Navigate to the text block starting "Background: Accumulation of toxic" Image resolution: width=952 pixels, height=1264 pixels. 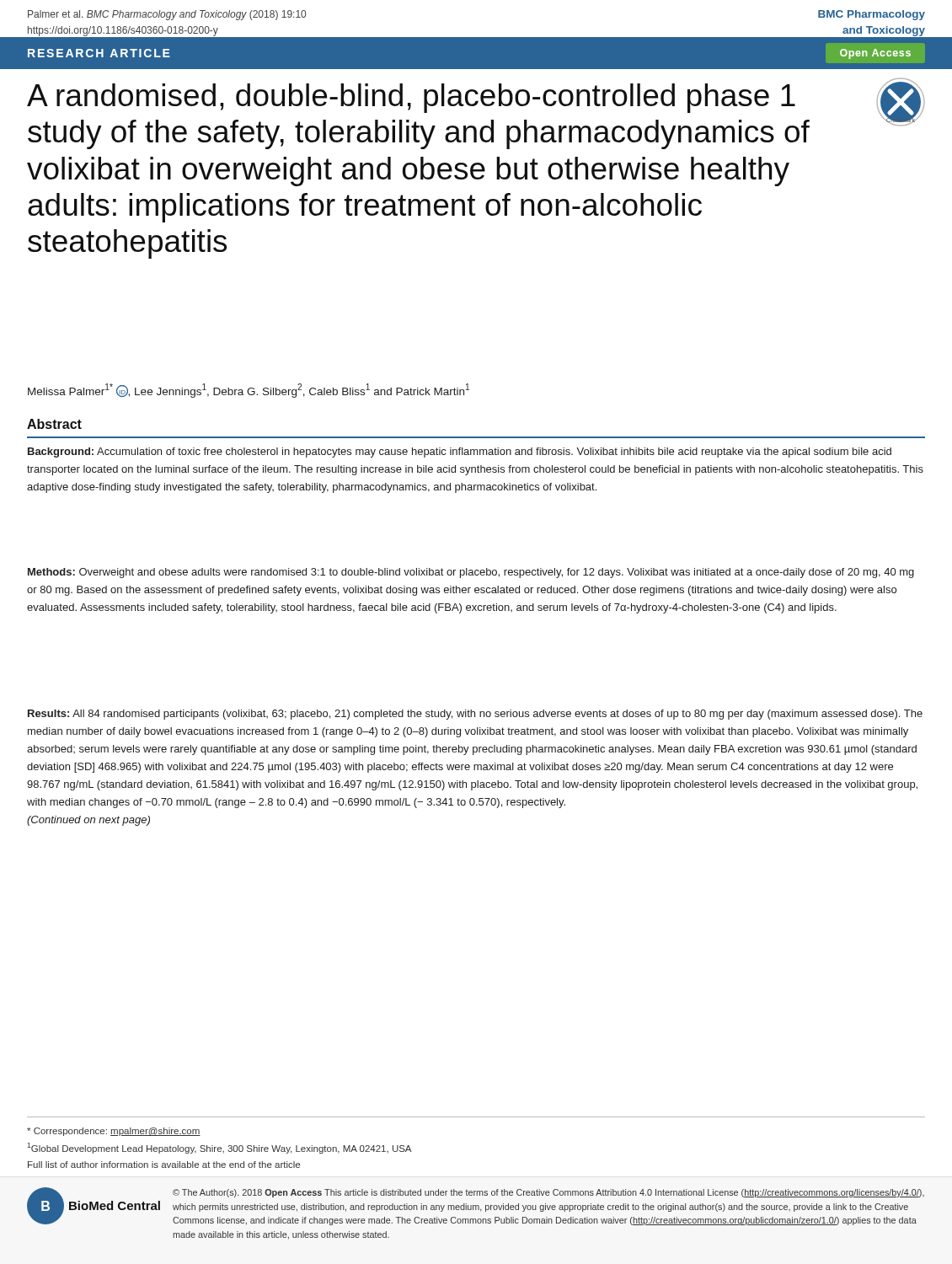[475, 469]
